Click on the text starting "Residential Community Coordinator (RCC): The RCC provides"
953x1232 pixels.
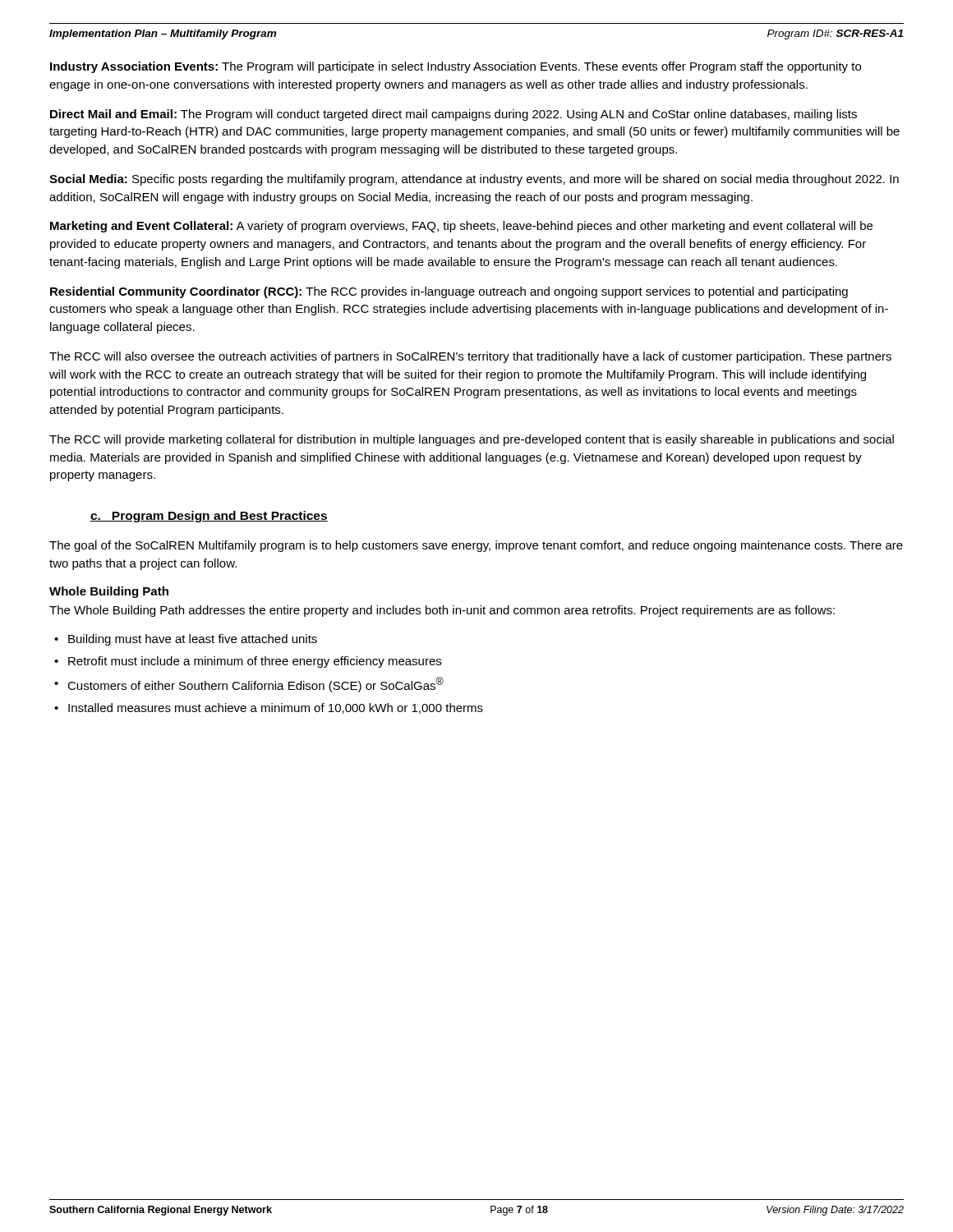[469, 309]
